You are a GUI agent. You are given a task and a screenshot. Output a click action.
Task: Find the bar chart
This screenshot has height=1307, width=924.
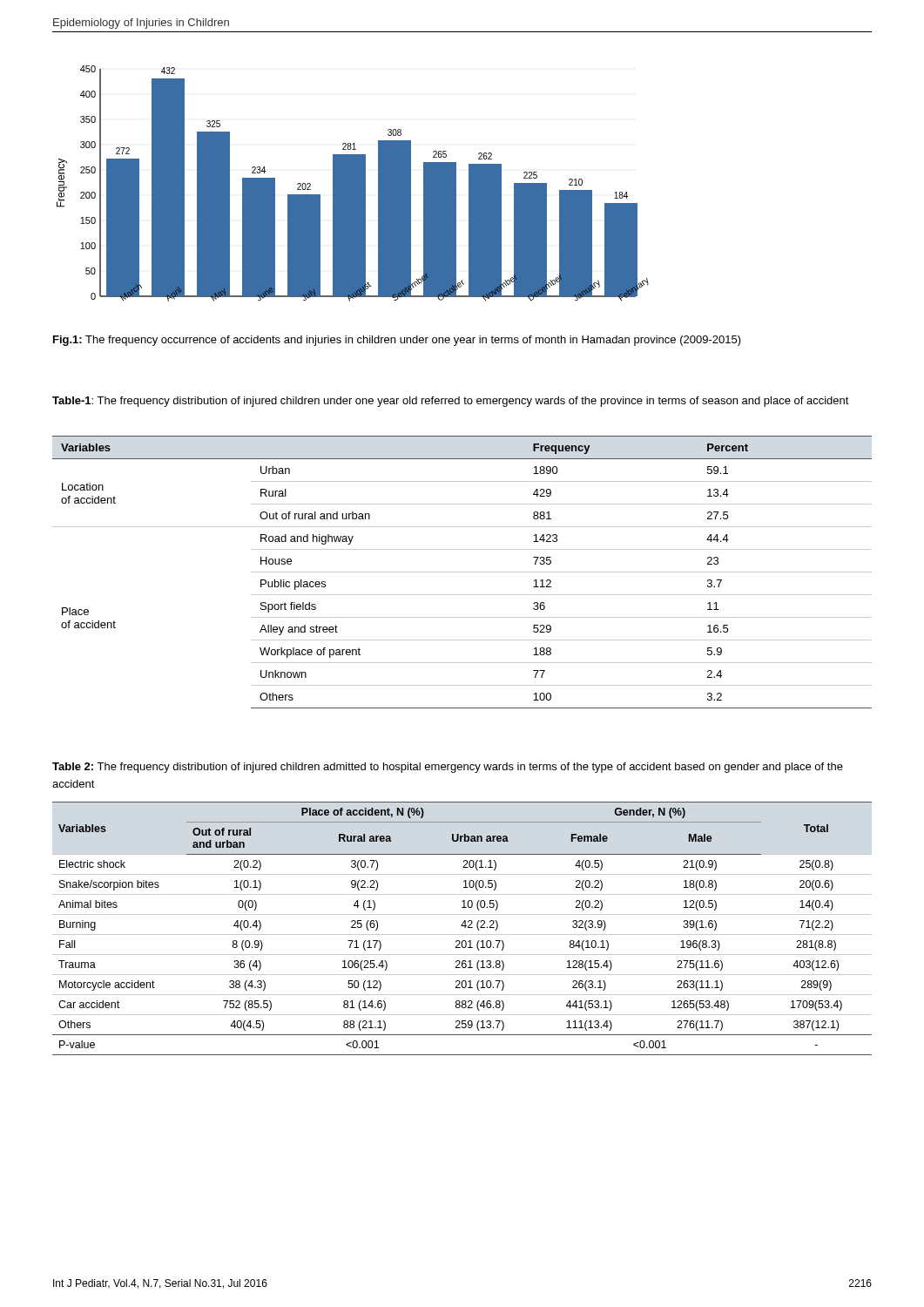pos(357,180)
